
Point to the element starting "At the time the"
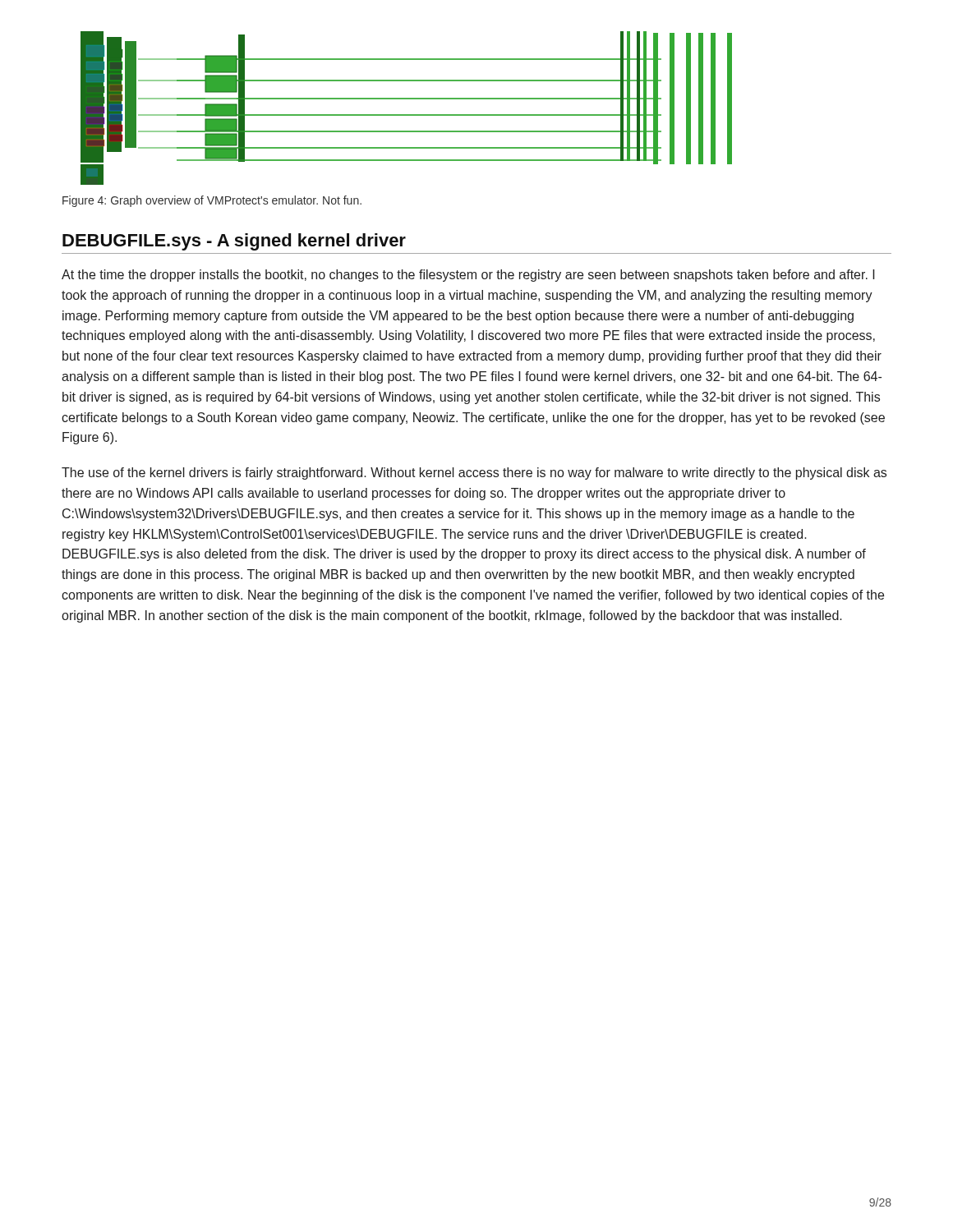473,356
